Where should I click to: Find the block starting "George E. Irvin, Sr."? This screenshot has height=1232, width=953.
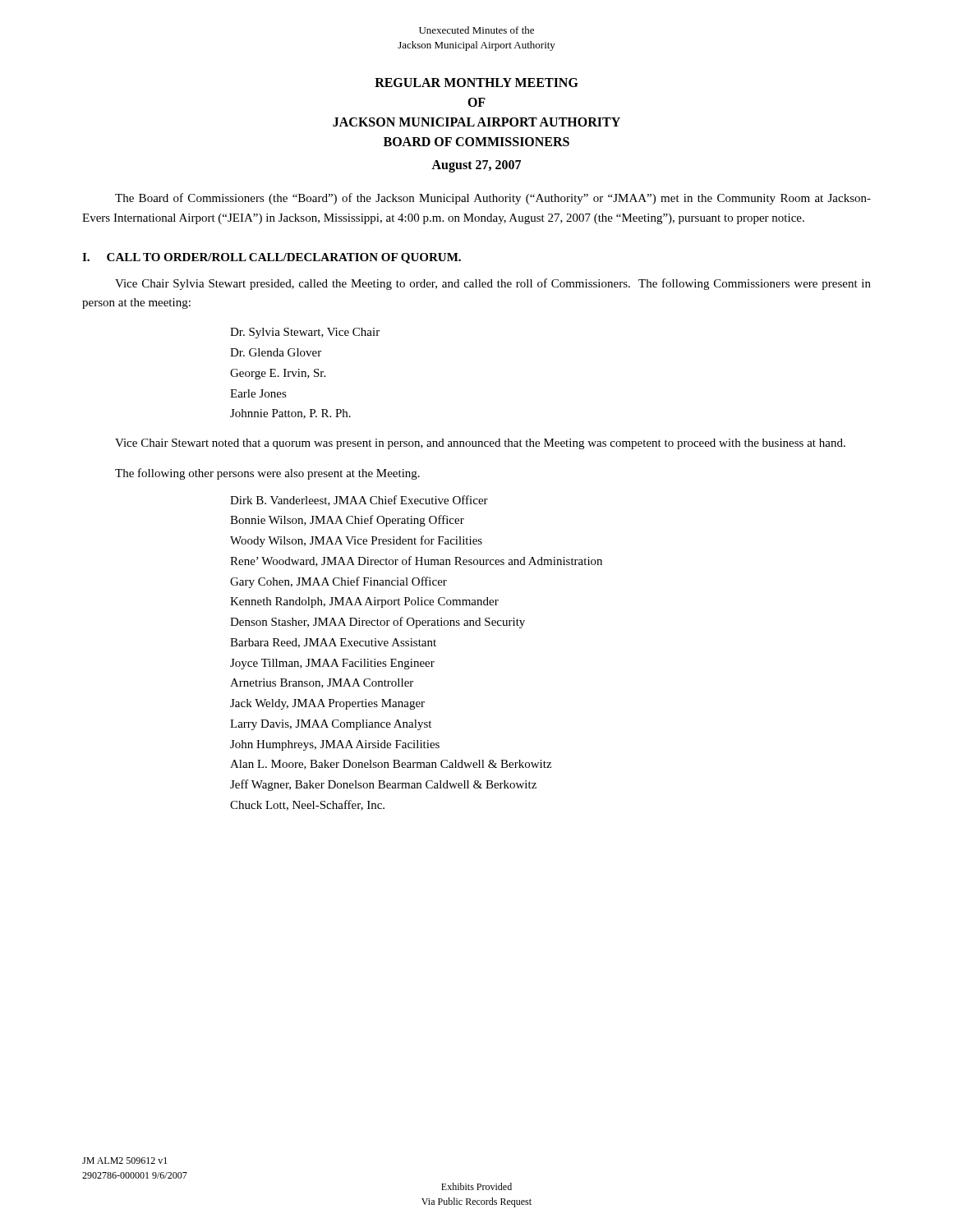(x=278, y=373)
